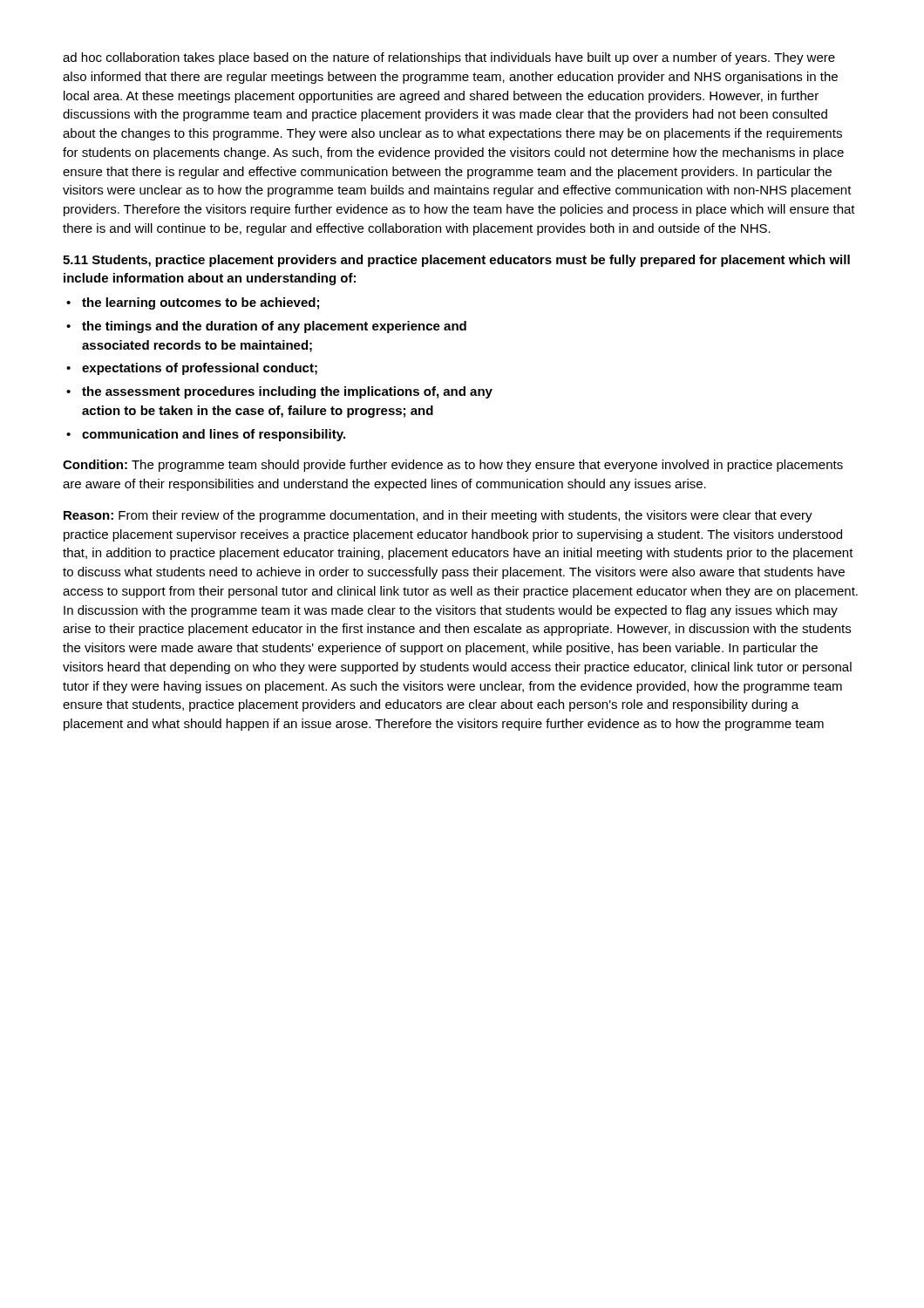The width and height of the screenshot is (924, 1308).
Task: Point to the block beginning "Reason: From their review of"
Action: [x=461, y=619]
